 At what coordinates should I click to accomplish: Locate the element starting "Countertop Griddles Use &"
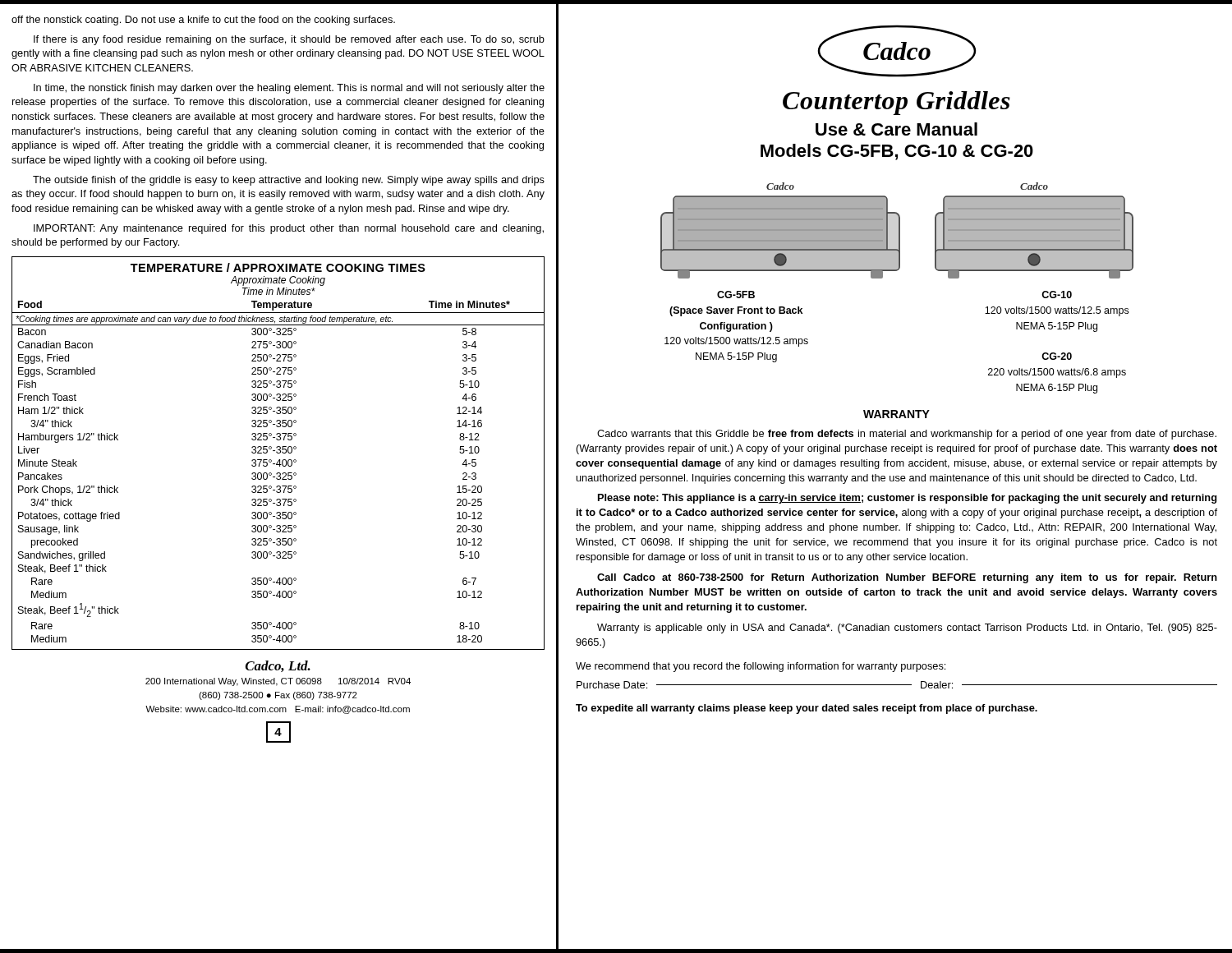click(896, 124)
